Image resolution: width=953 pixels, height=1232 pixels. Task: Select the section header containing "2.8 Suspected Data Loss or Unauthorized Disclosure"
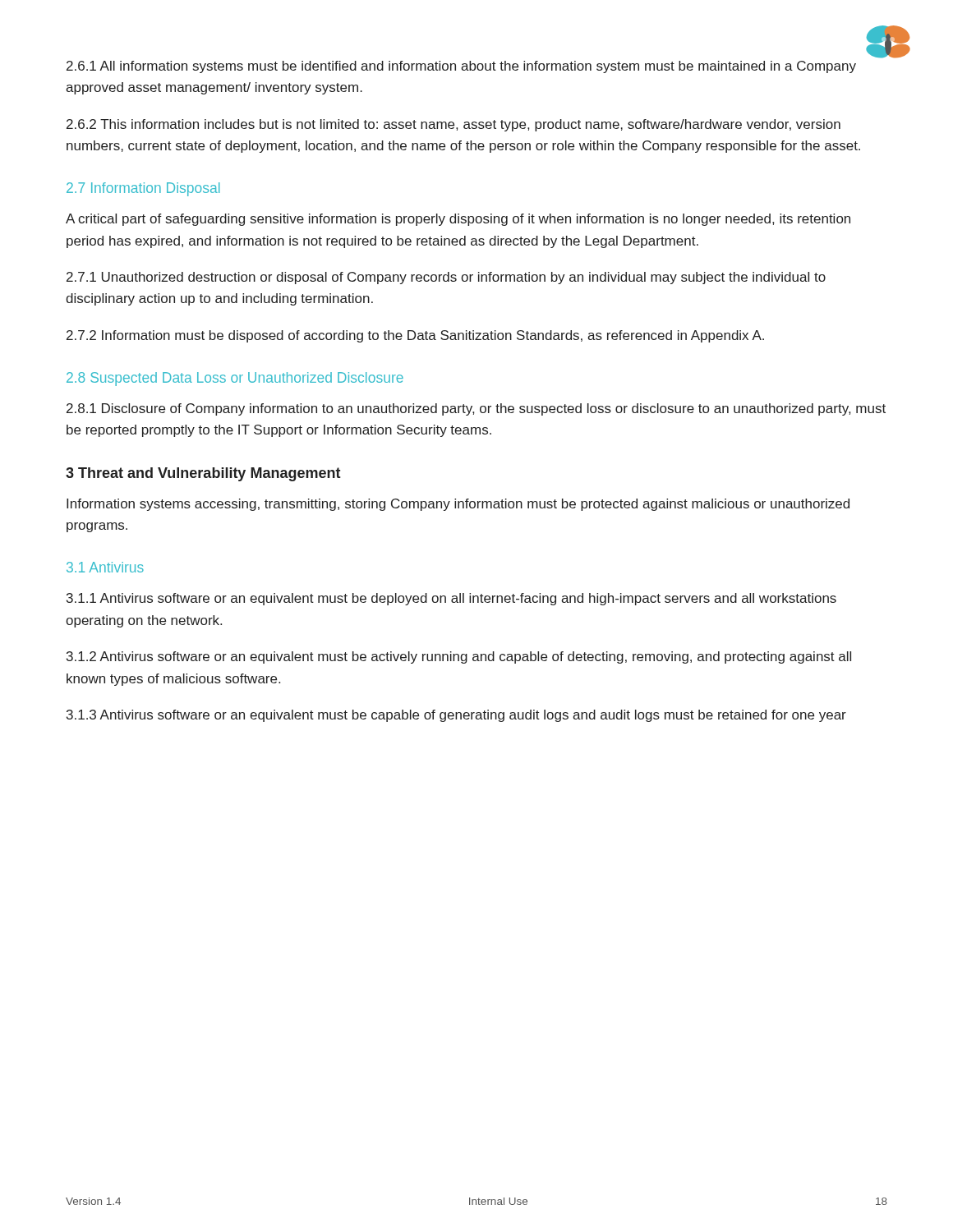point(235,378)
